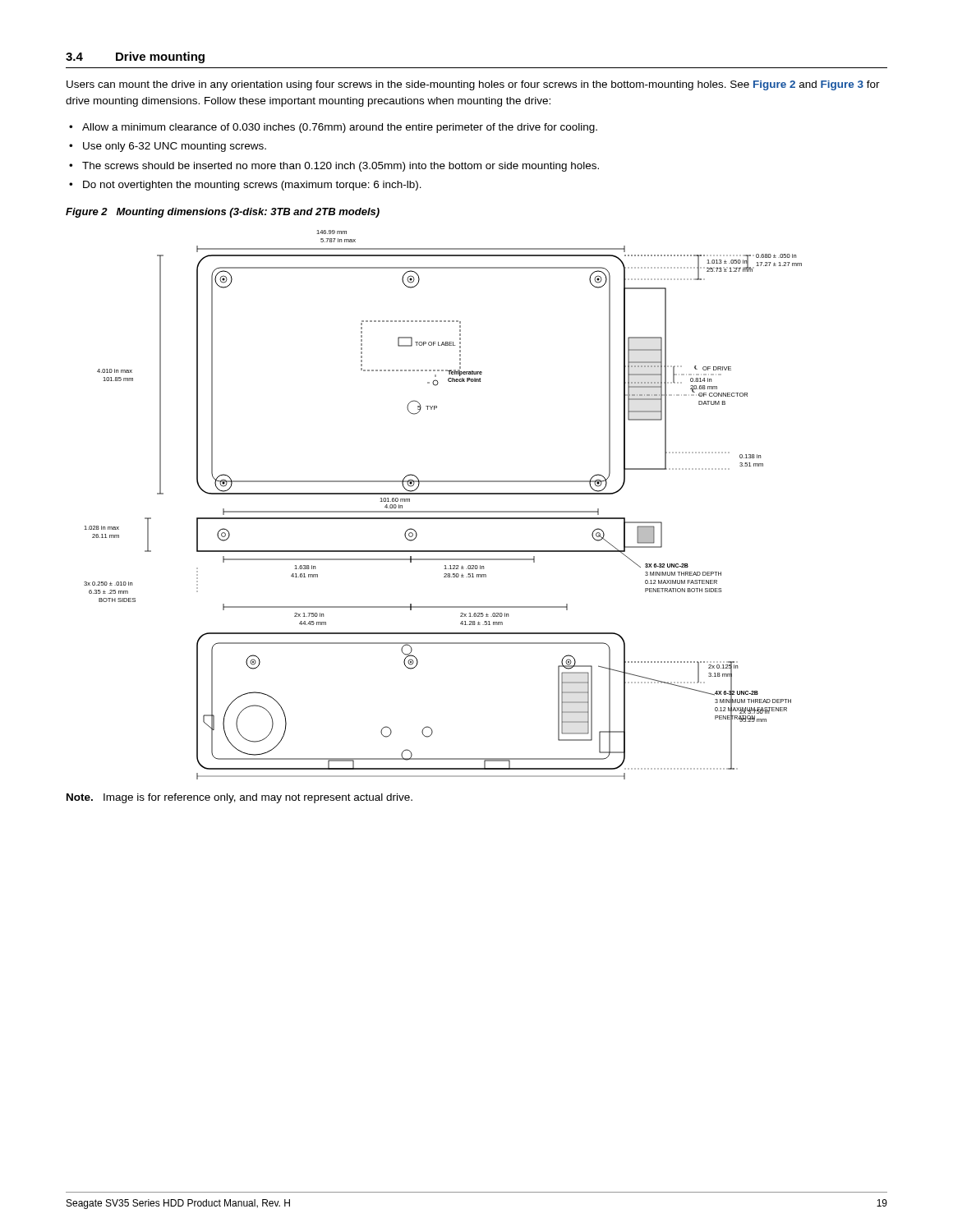
Task: Select the list item containing "Use only 6-32 UNC mounting screws."
Action: (x=175, y=146)
